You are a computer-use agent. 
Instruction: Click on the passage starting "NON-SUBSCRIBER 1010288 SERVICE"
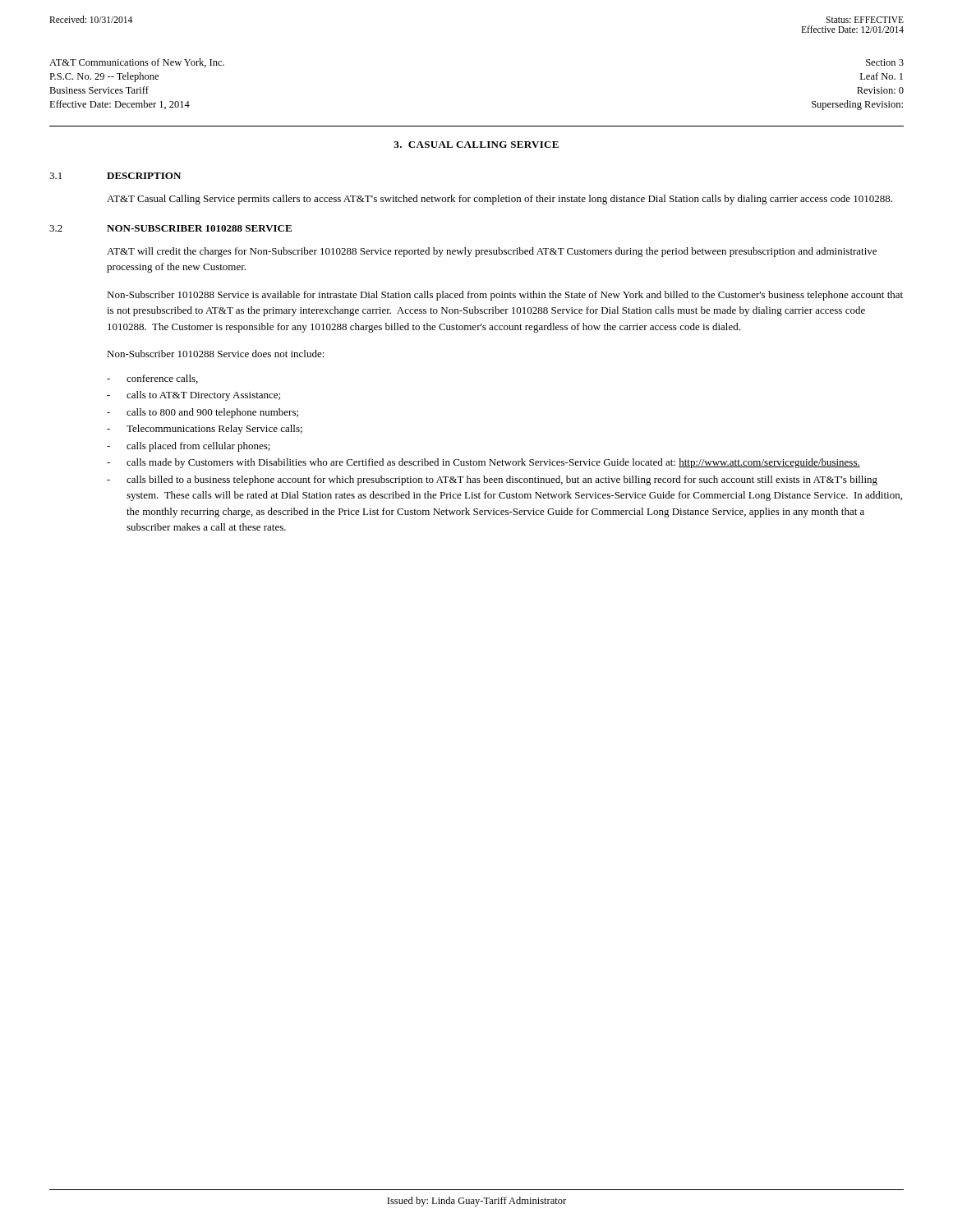(x=200, y=228)
